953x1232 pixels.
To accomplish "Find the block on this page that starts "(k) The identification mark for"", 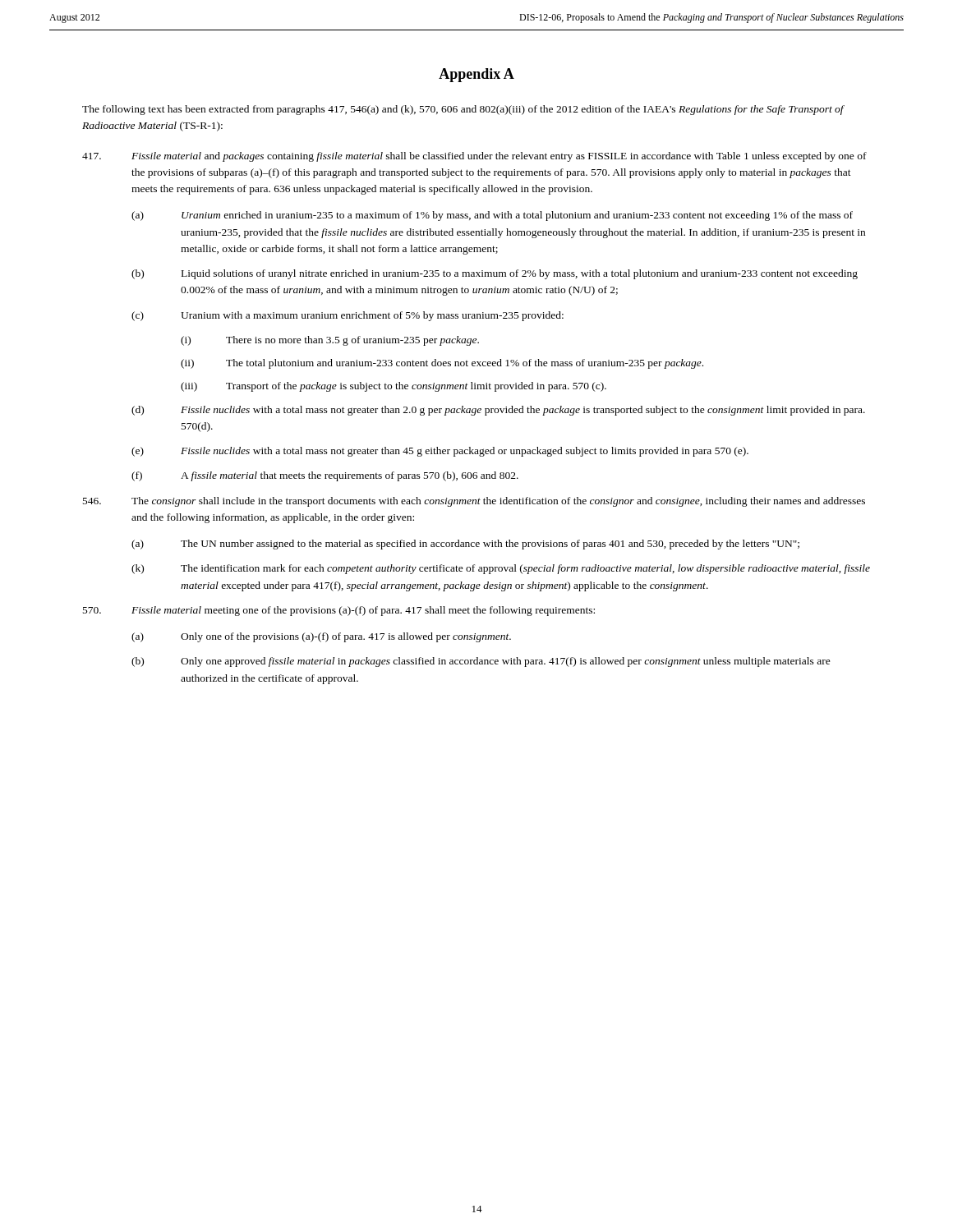I will (x=501, y=577).
